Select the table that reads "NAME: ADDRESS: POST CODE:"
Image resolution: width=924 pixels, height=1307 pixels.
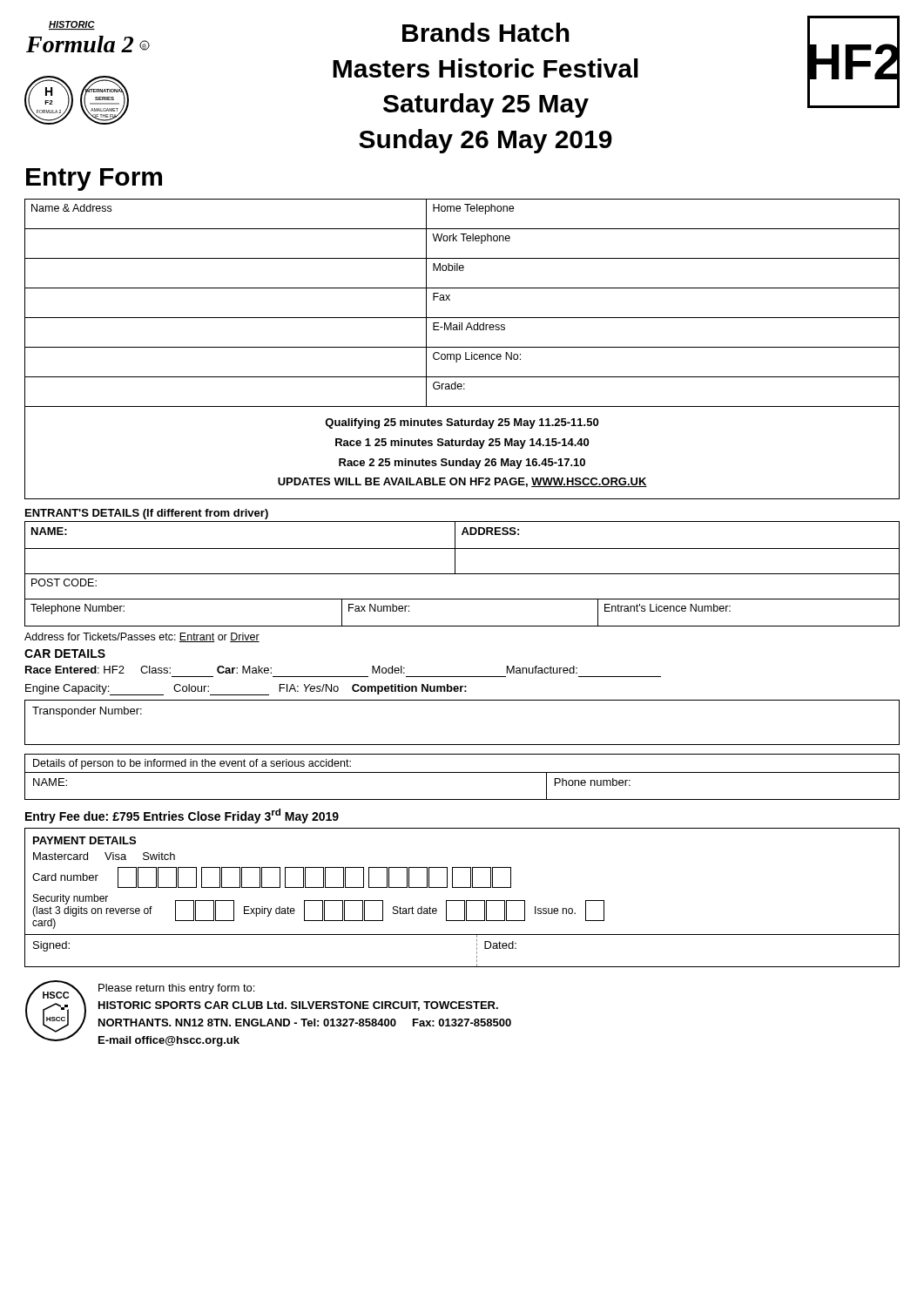462,574
